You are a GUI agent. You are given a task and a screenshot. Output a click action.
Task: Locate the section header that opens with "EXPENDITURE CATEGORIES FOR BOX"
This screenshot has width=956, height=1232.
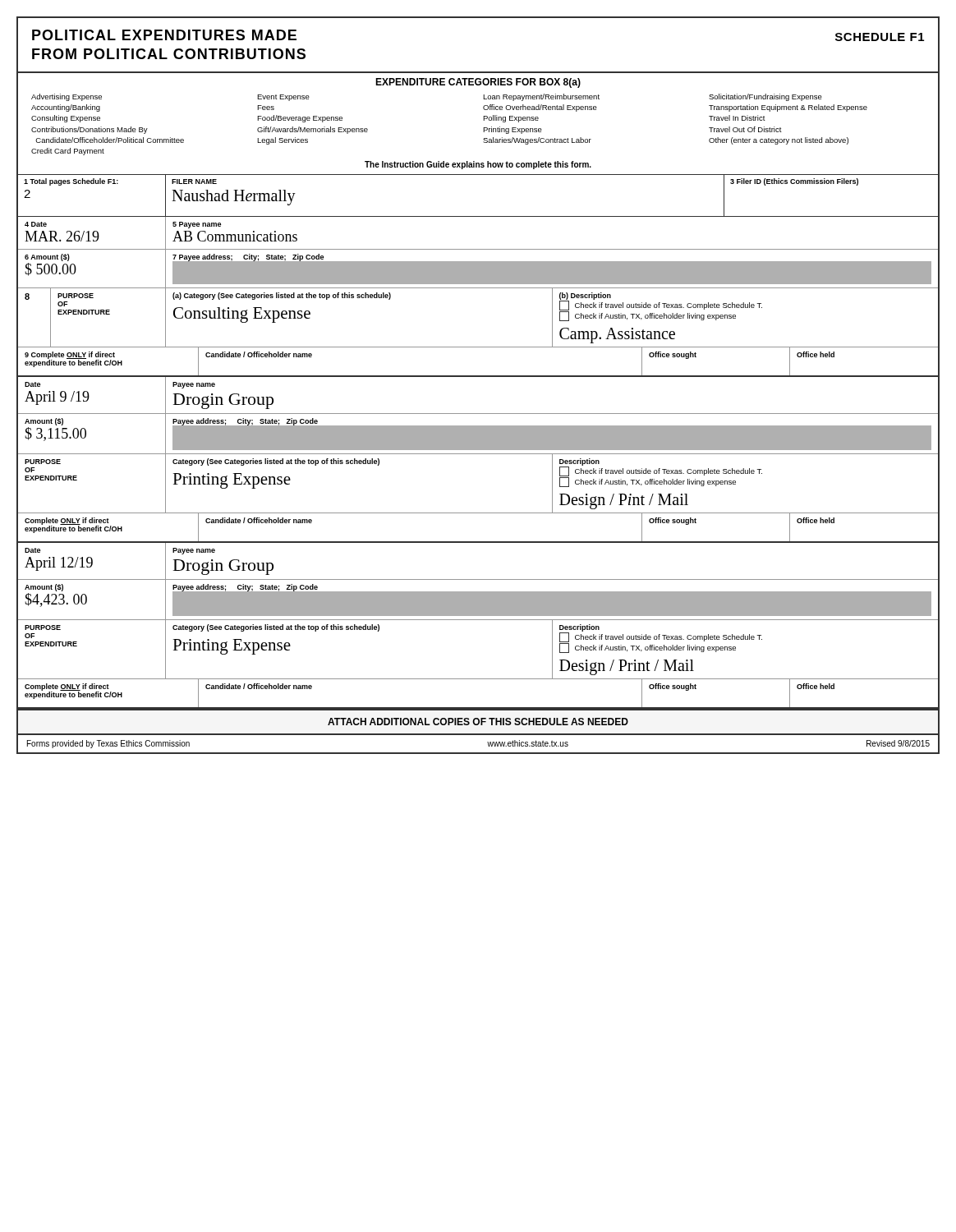478,123
